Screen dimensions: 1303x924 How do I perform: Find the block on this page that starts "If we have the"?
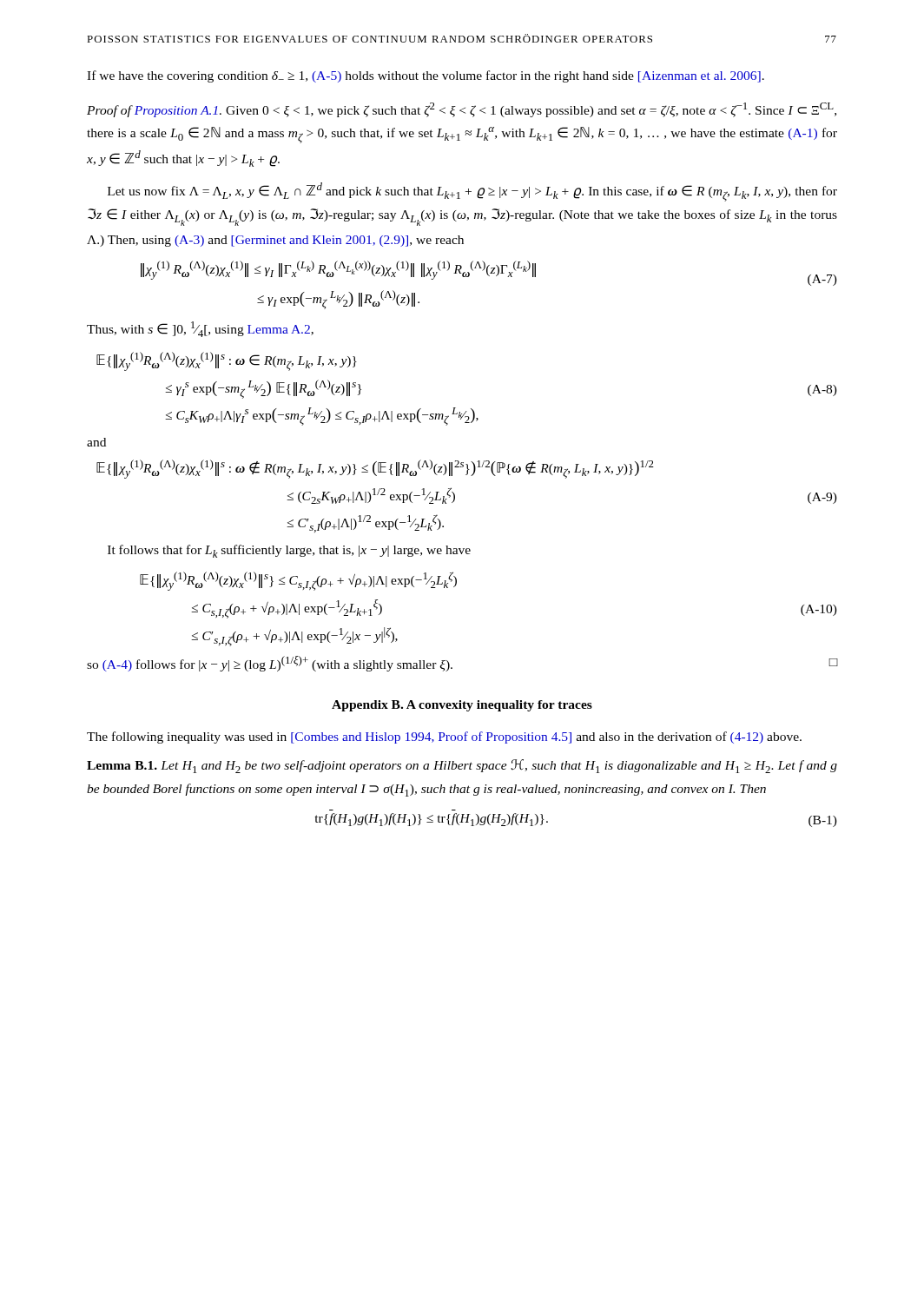tap(426, 77)
